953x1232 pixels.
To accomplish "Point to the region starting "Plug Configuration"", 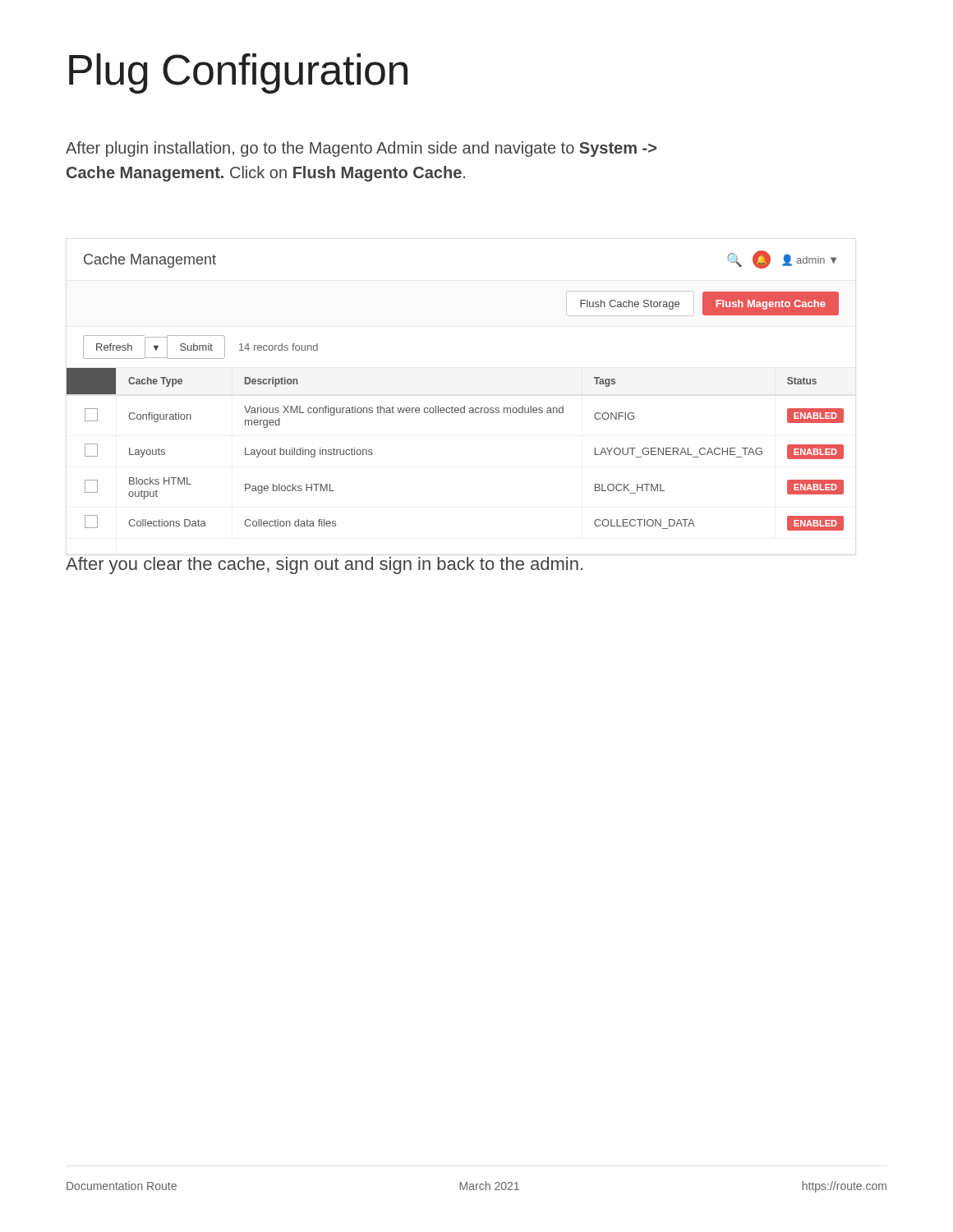I will coord(238,70).
